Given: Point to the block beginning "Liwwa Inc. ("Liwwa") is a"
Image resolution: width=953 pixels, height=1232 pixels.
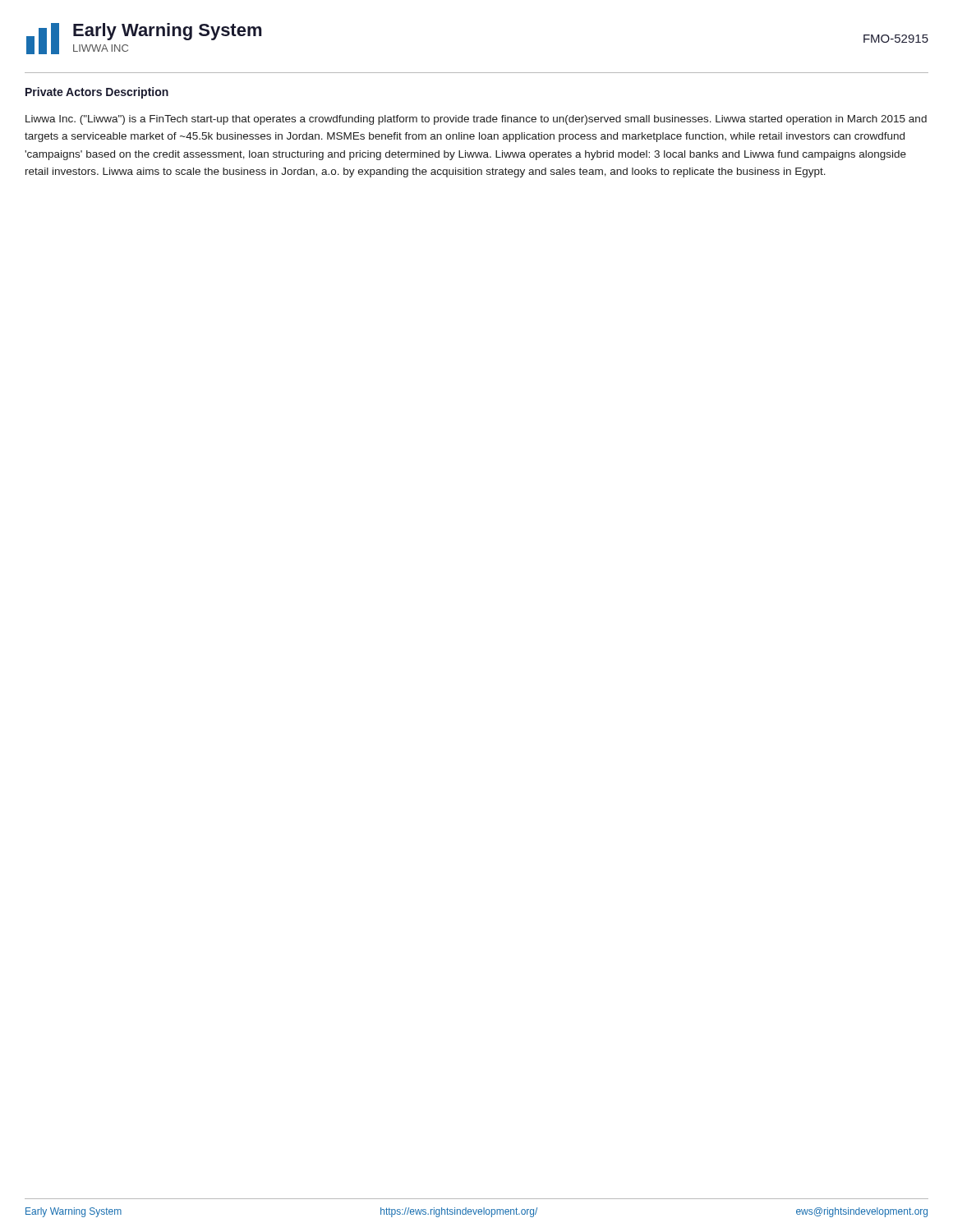Looking at the screenshot, I should 476,145.
